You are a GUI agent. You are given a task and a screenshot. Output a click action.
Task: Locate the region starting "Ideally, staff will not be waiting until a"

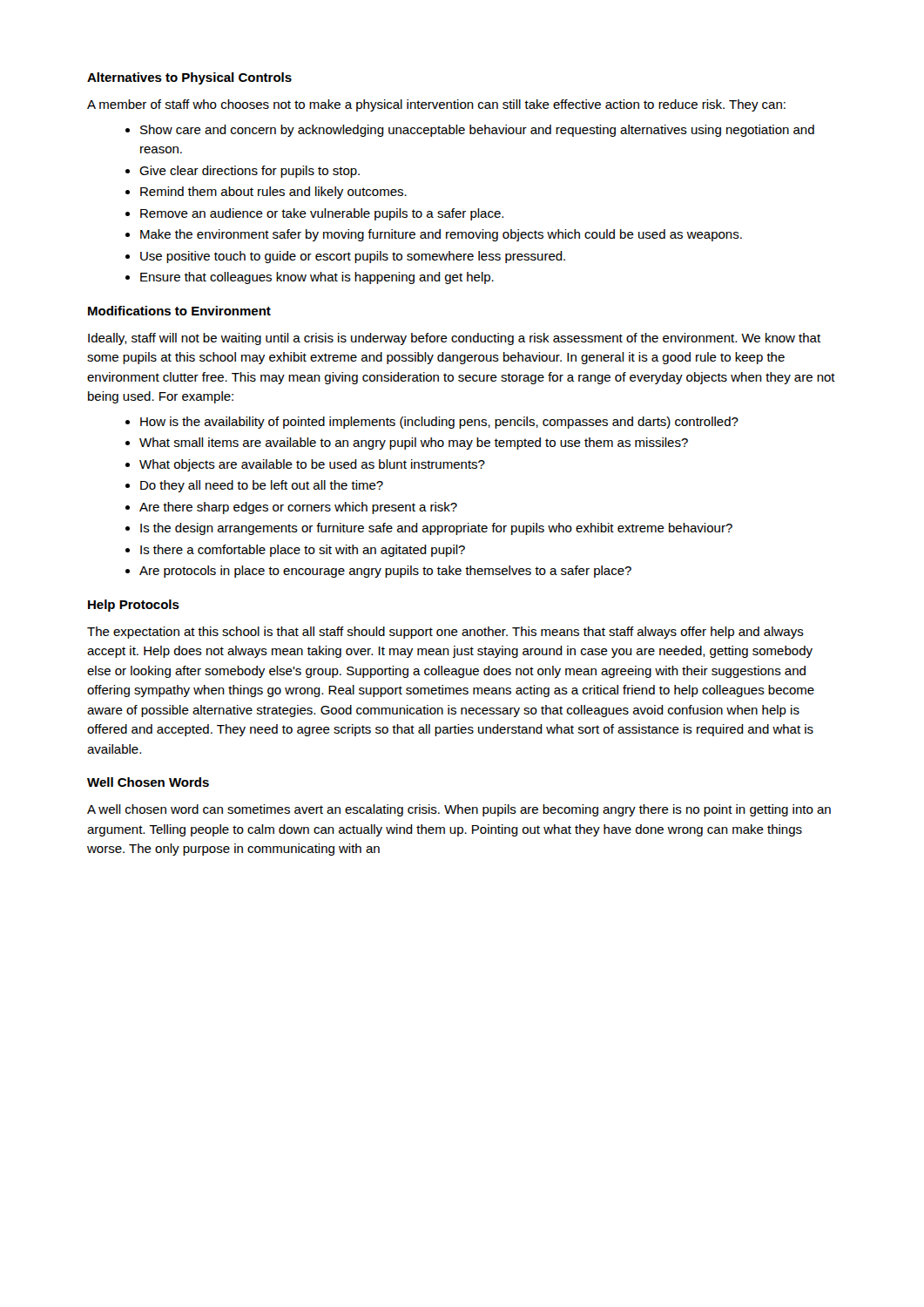[461, 367]
